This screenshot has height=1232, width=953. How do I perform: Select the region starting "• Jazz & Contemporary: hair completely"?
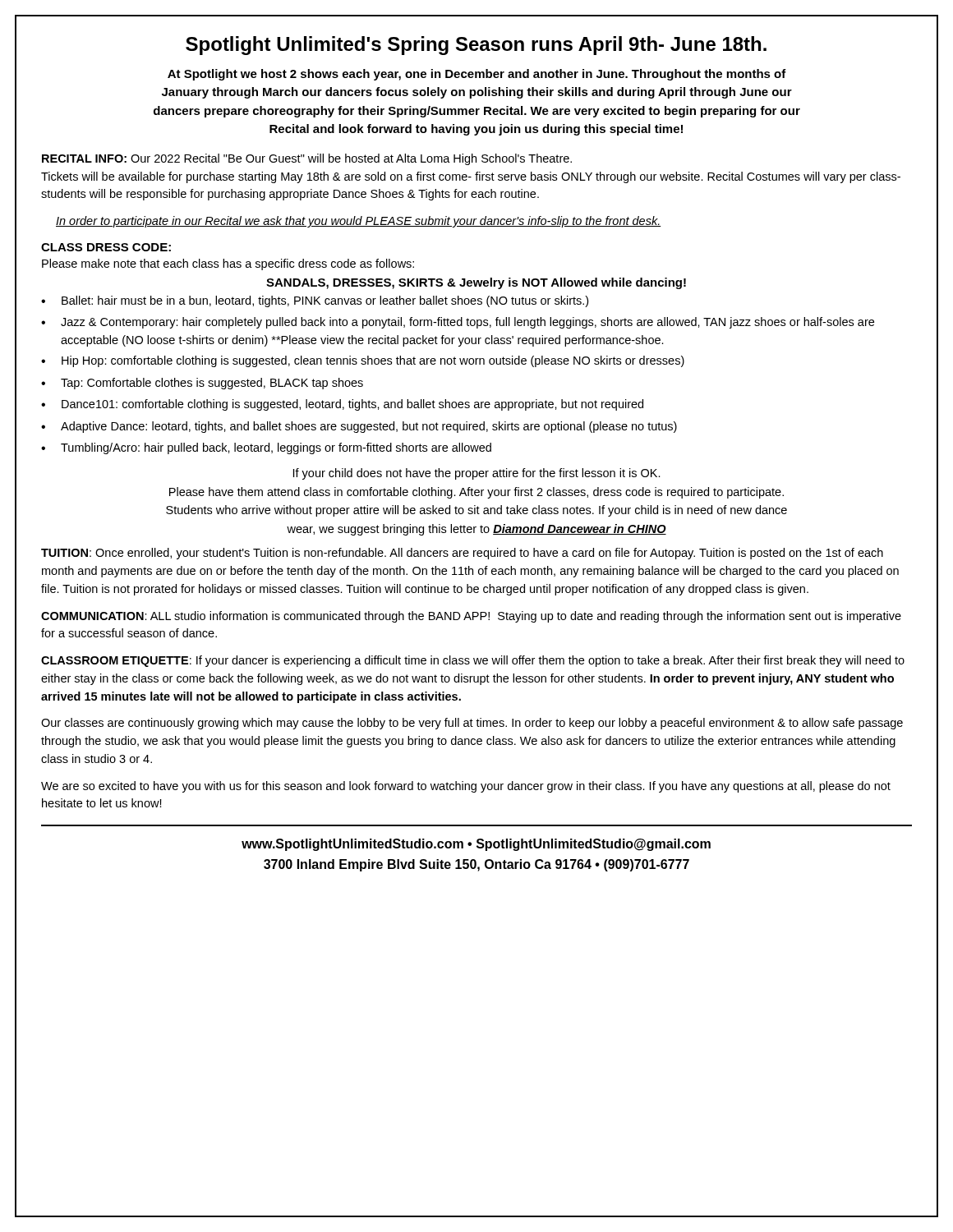click(476, 332)
